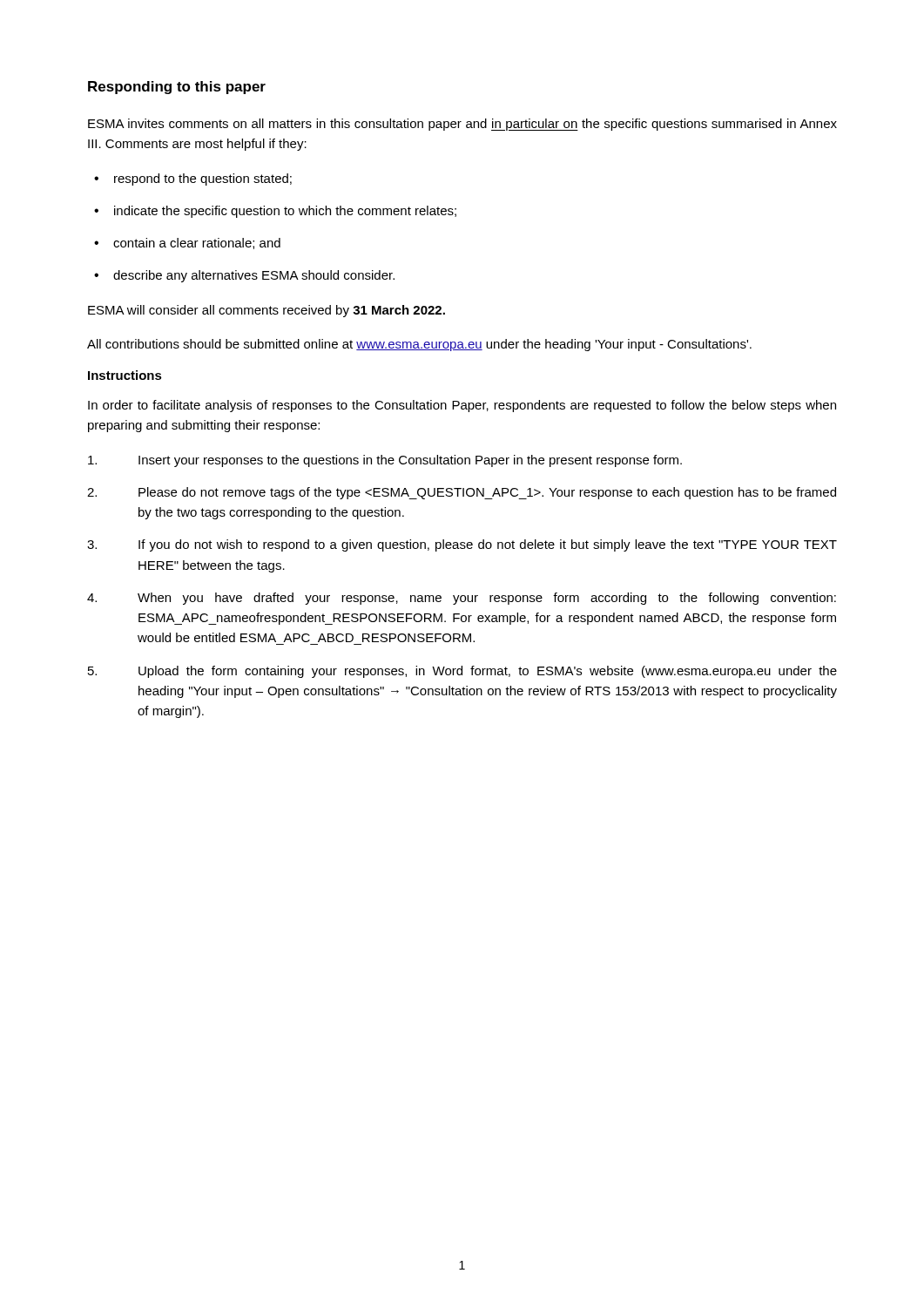This screenshot has width=924, height=1307.
Task: Point to the block beginning "2. Please do not remove tags"
Action: [x=462, y=502]
